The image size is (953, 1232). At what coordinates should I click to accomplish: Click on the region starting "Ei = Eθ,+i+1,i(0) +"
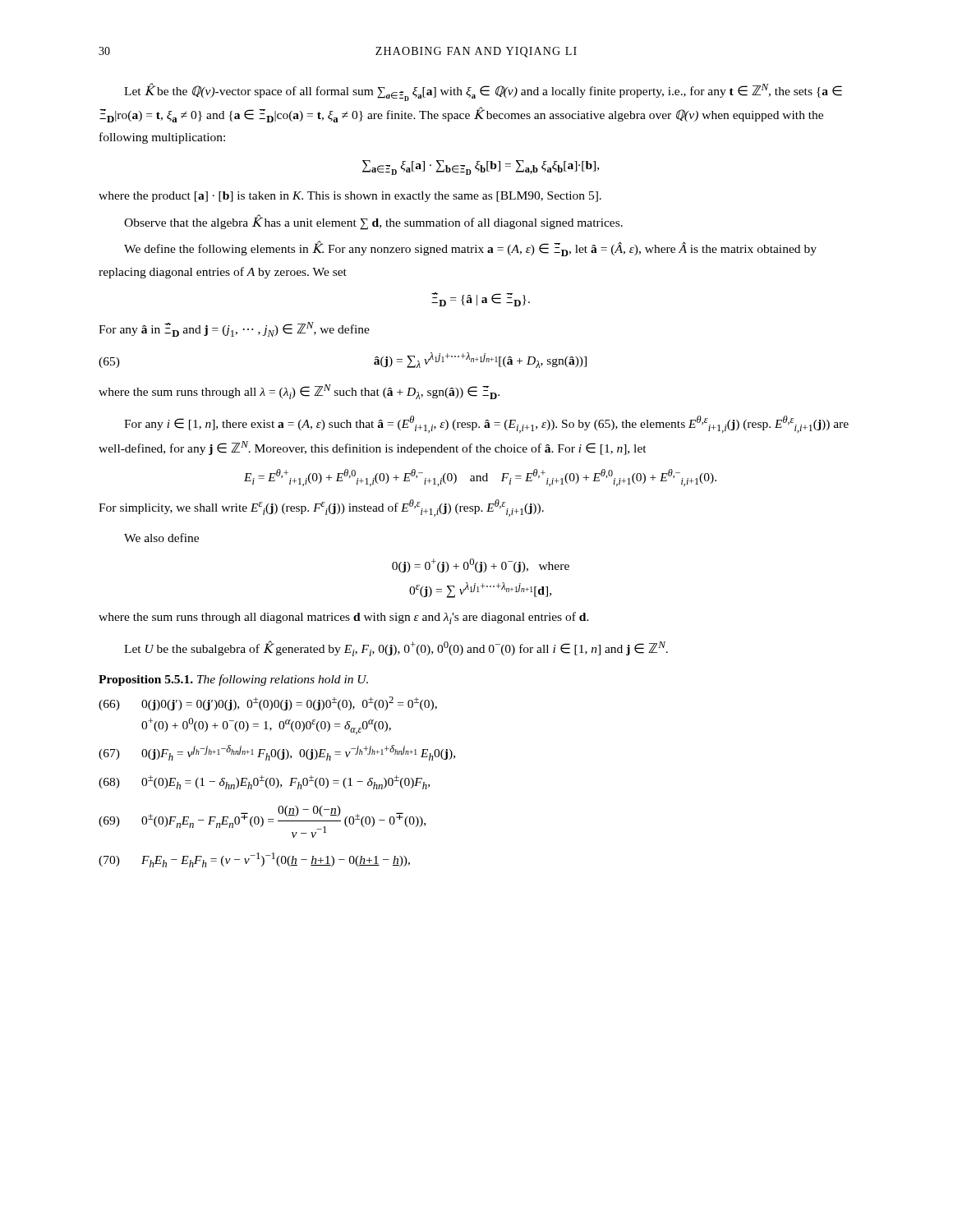tap(481, 477)
